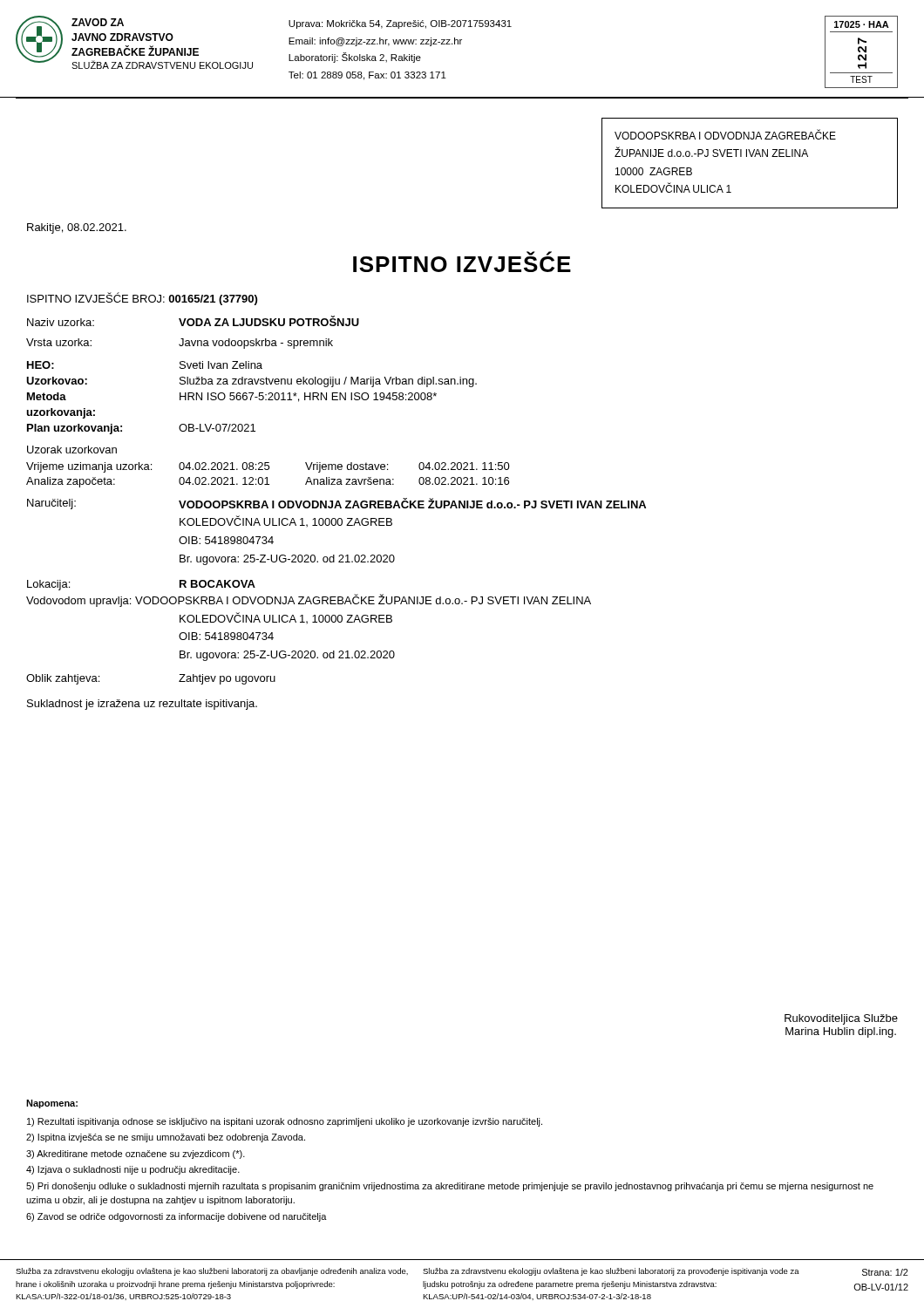Screen dimensions: 1308x924
Task: Click on the text block that says "Oblik zahtjeva: Zahtjev"
Action: [61, 680]
